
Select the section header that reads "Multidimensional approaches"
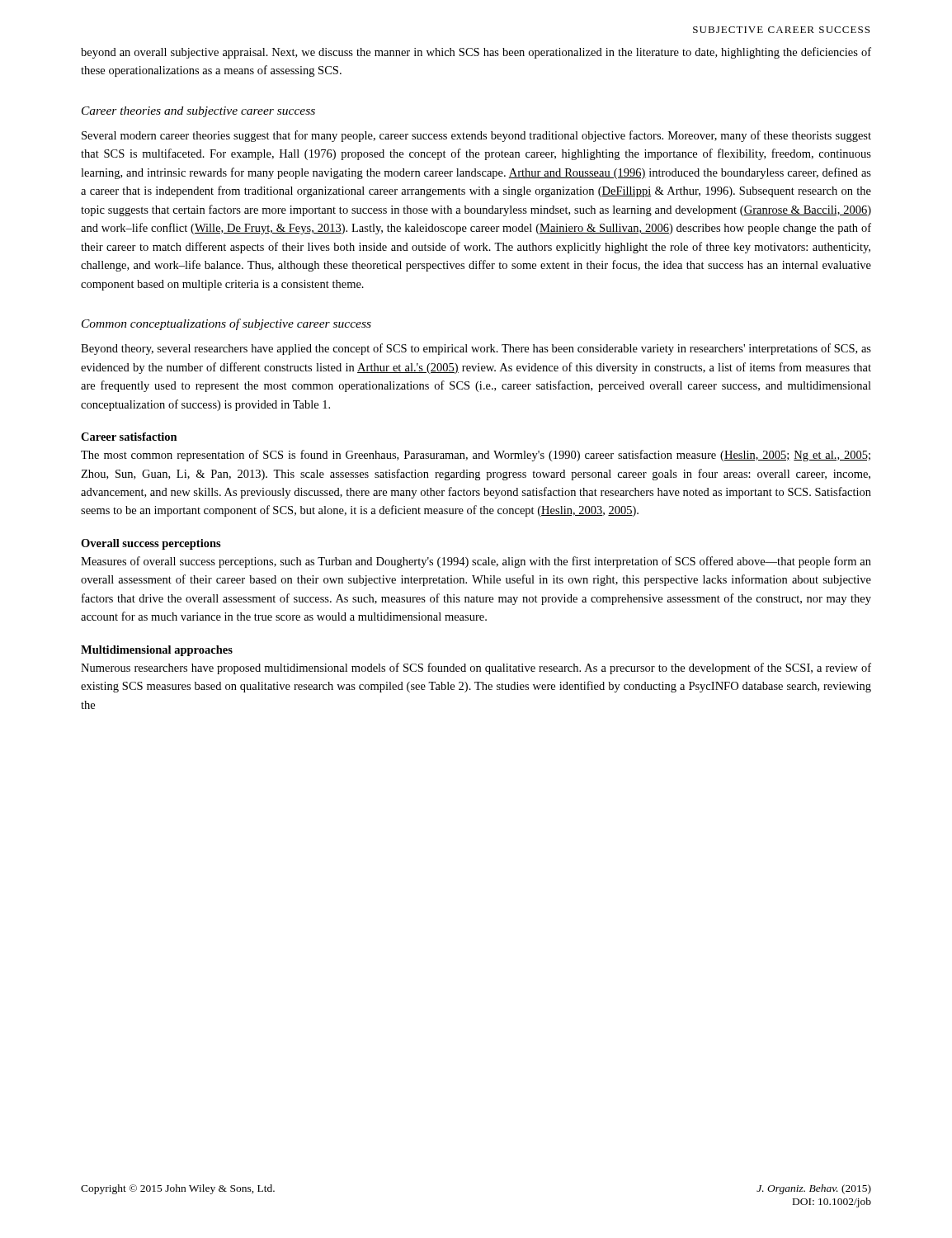(157, 649)
